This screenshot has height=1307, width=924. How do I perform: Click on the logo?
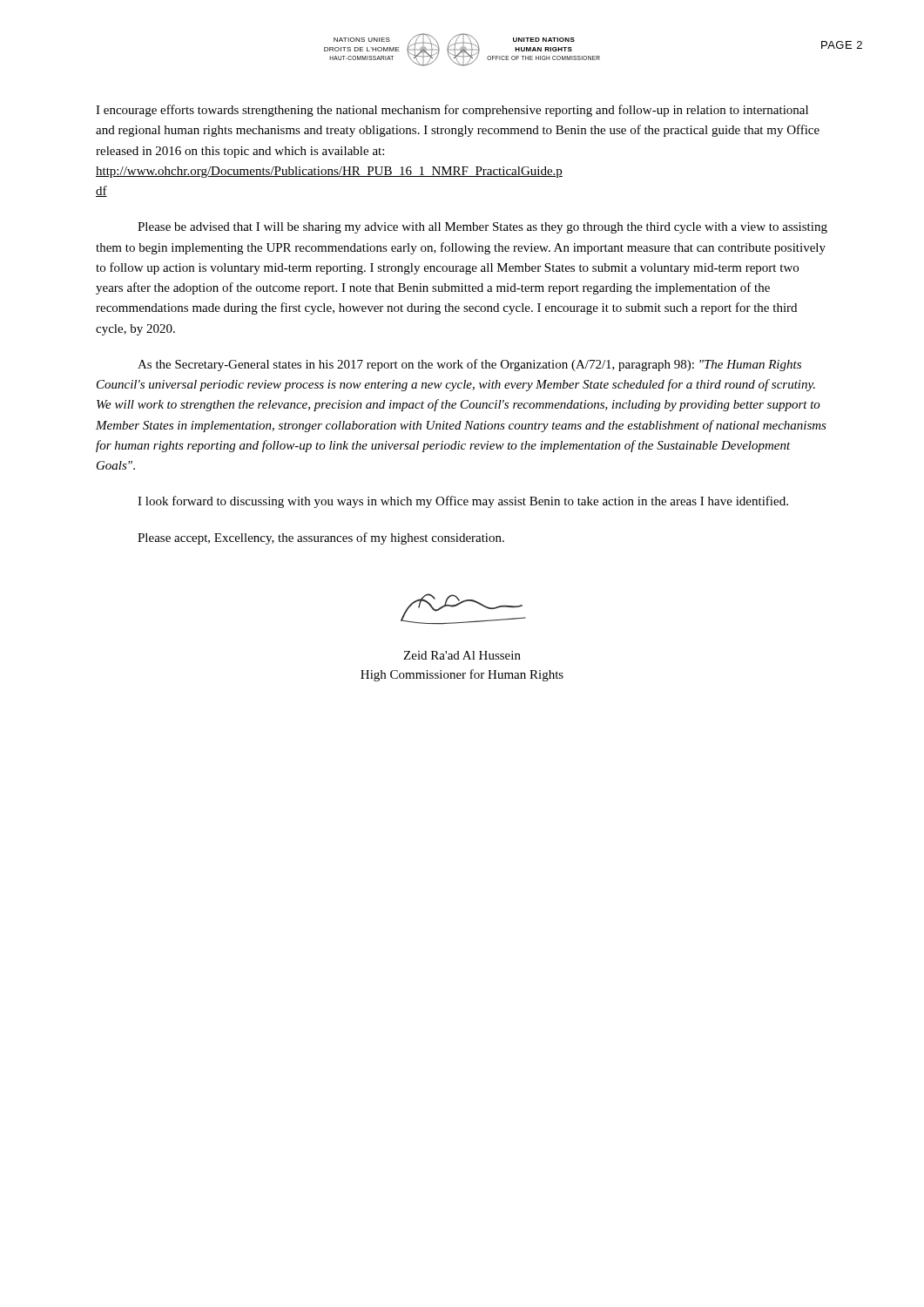coord(462,50)
